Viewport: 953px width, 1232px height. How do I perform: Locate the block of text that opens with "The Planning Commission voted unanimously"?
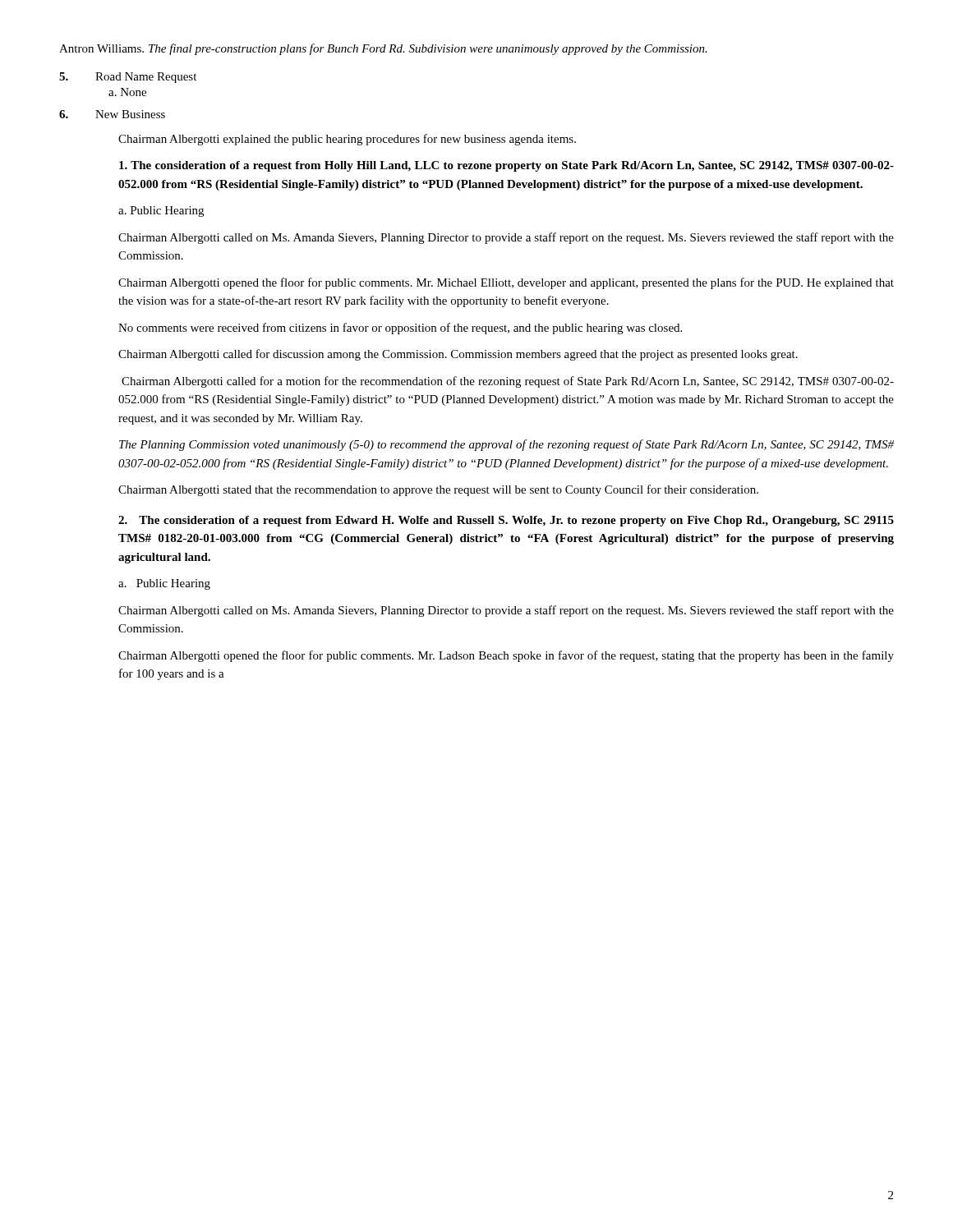506,454
